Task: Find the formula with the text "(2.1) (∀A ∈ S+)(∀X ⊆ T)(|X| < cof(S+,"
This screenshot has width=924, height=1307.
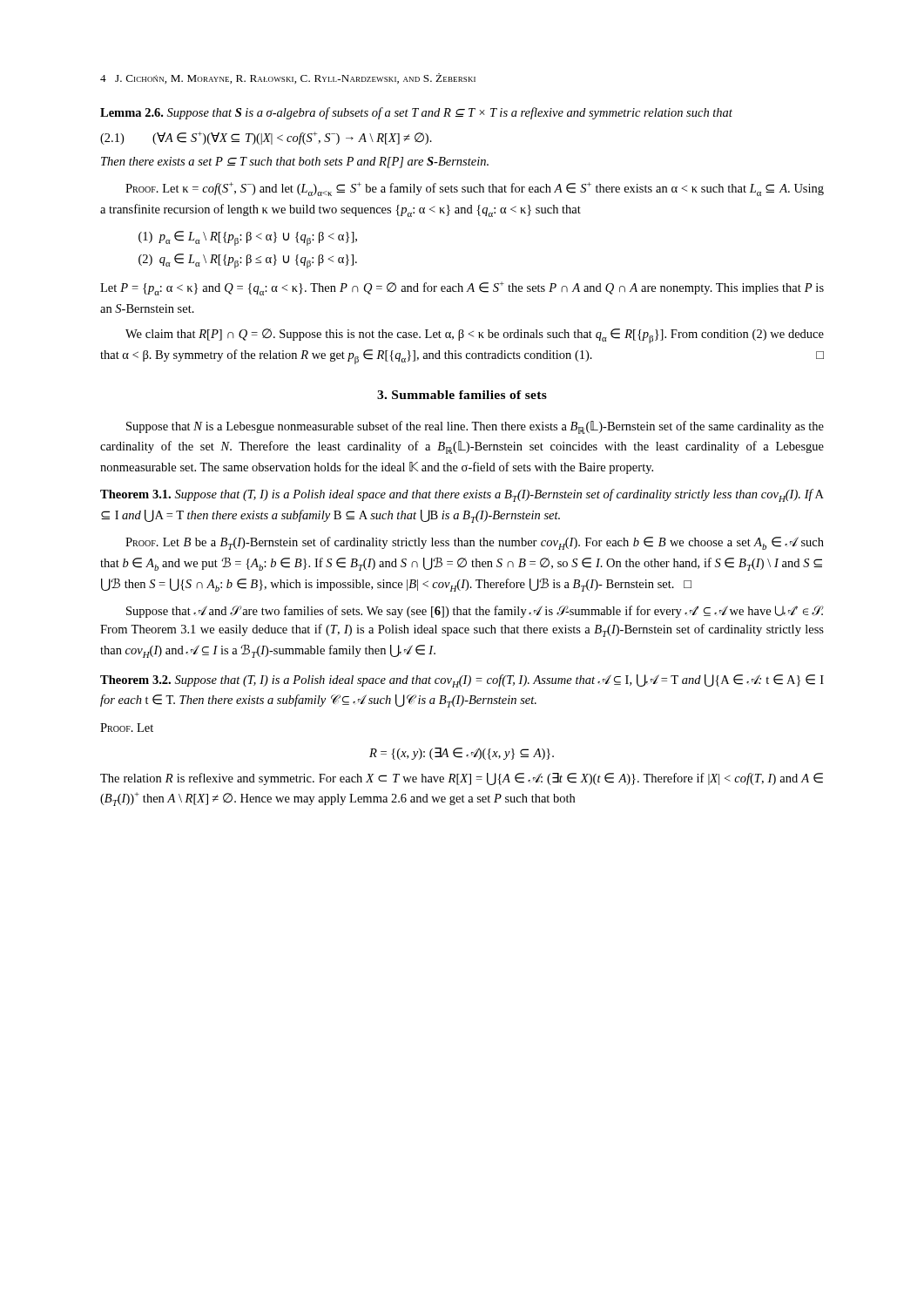Action: tap(266, 137)
